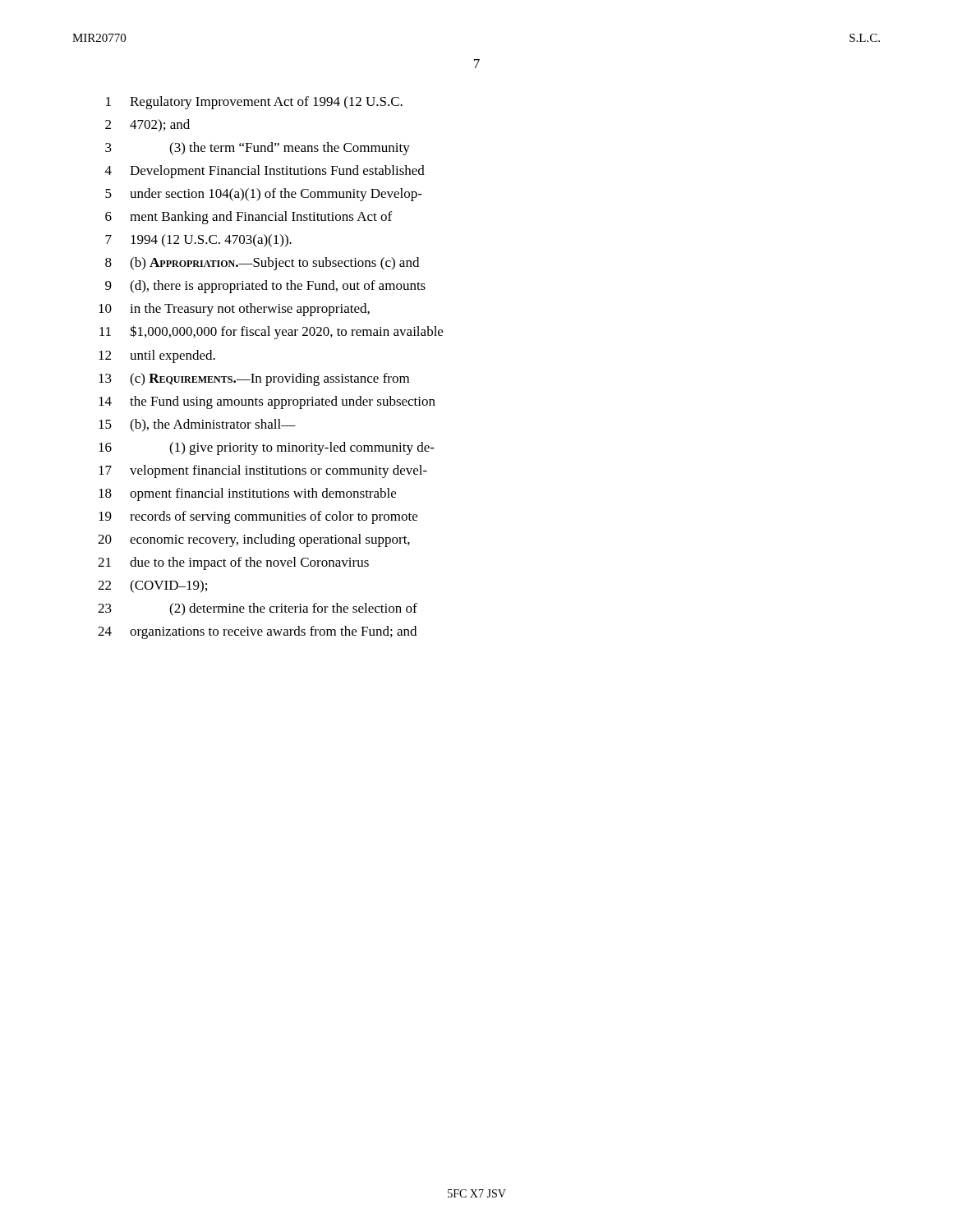Screen dimensions: 1232x953
Task: Click on the text block starting "14 the Fund using"
Action: (x=267, y=402)
